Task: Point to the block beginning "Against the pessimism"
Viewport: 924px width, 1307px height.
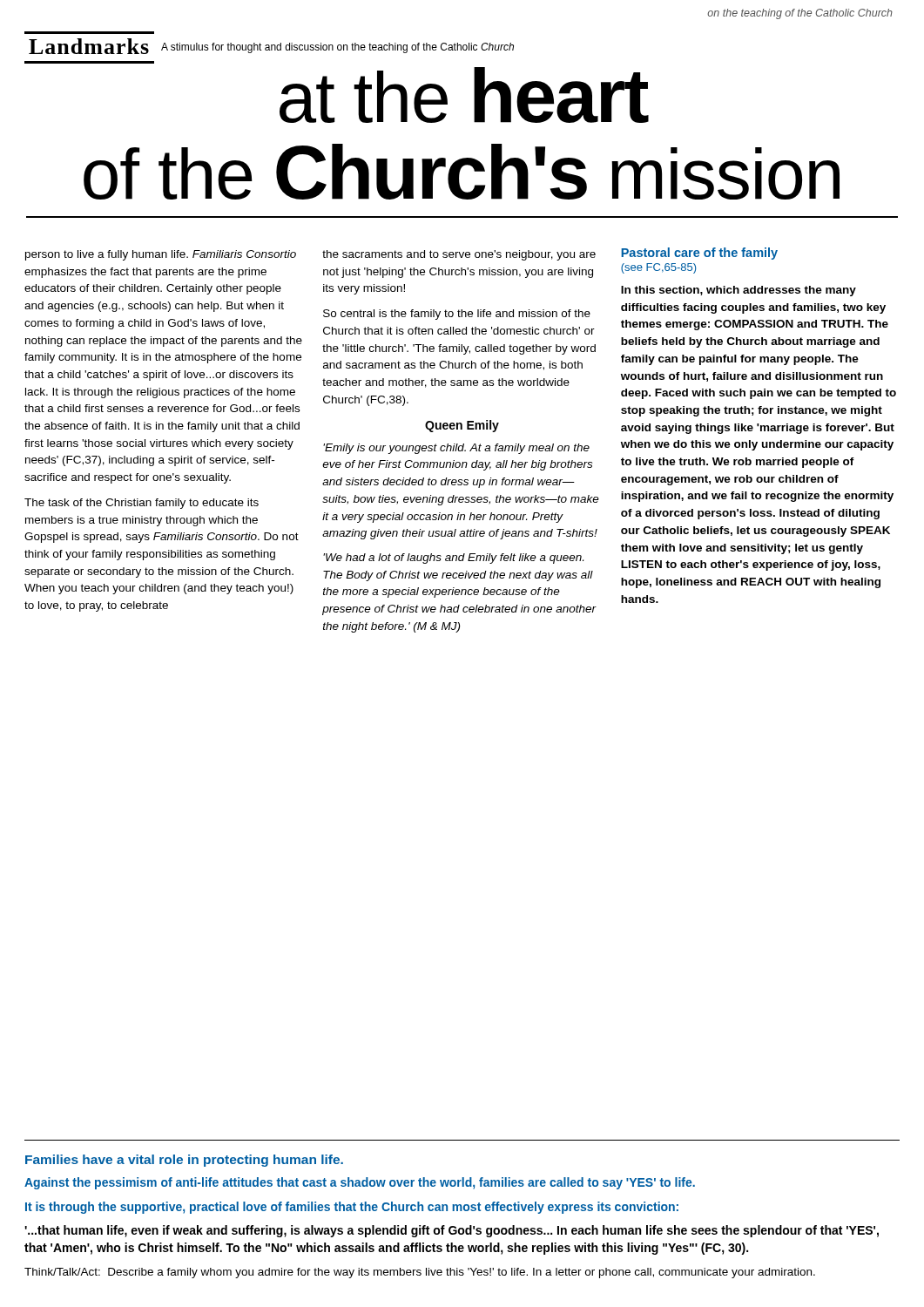Action: coord(360,1182)
